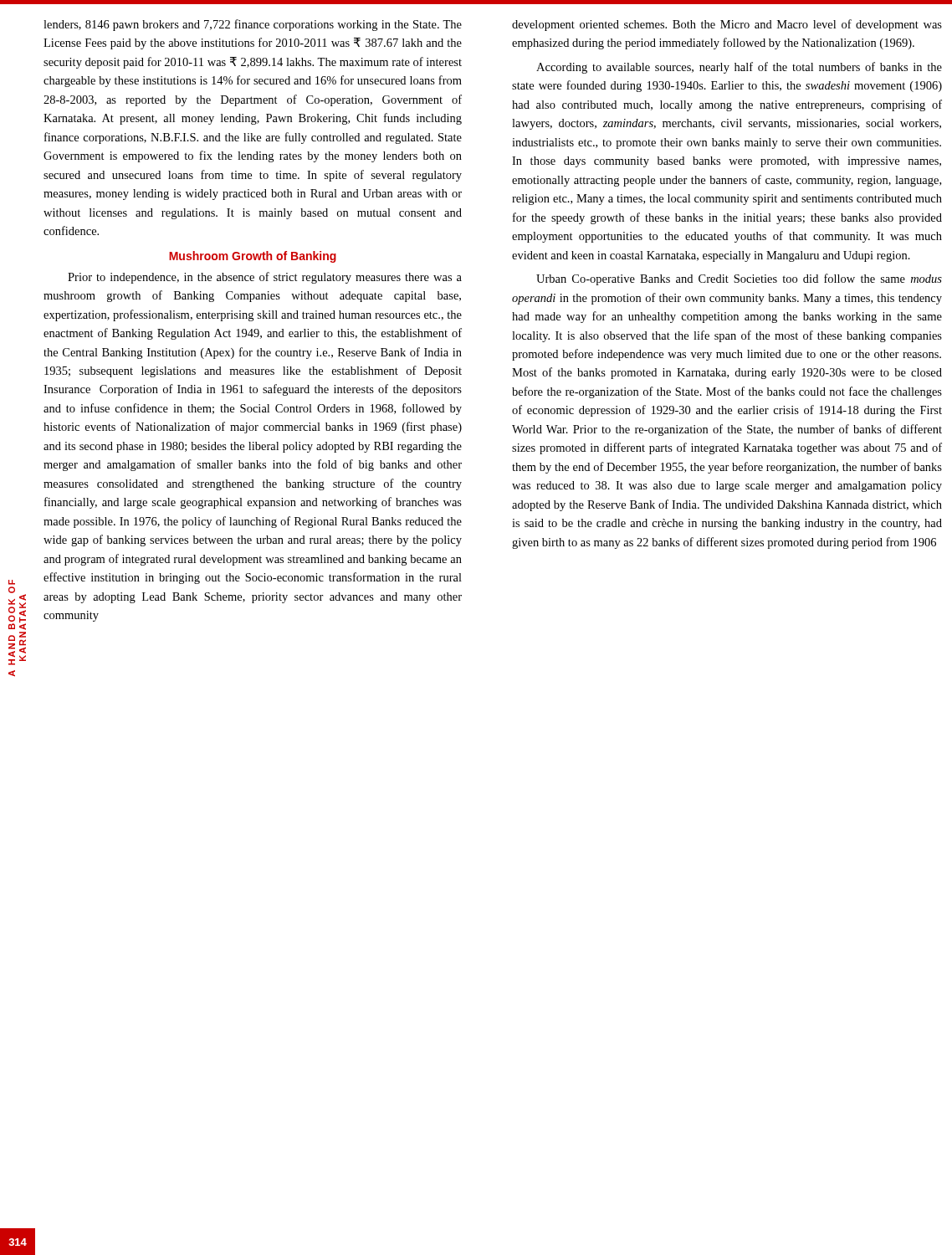Locate a section header

pos(253,256)
